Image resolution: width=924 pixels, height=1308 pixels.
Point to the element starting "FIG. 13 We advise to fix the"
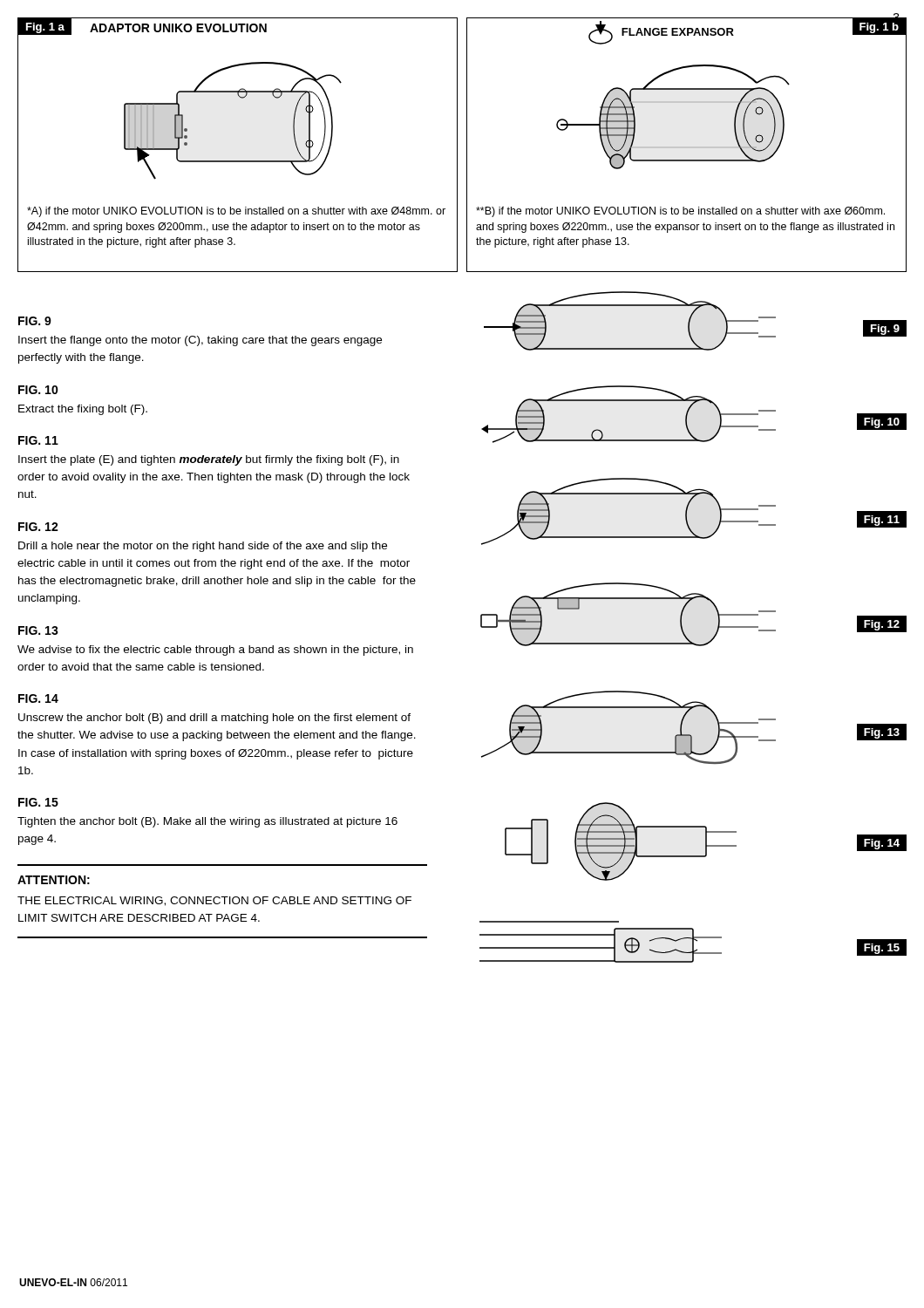(222, 649)
